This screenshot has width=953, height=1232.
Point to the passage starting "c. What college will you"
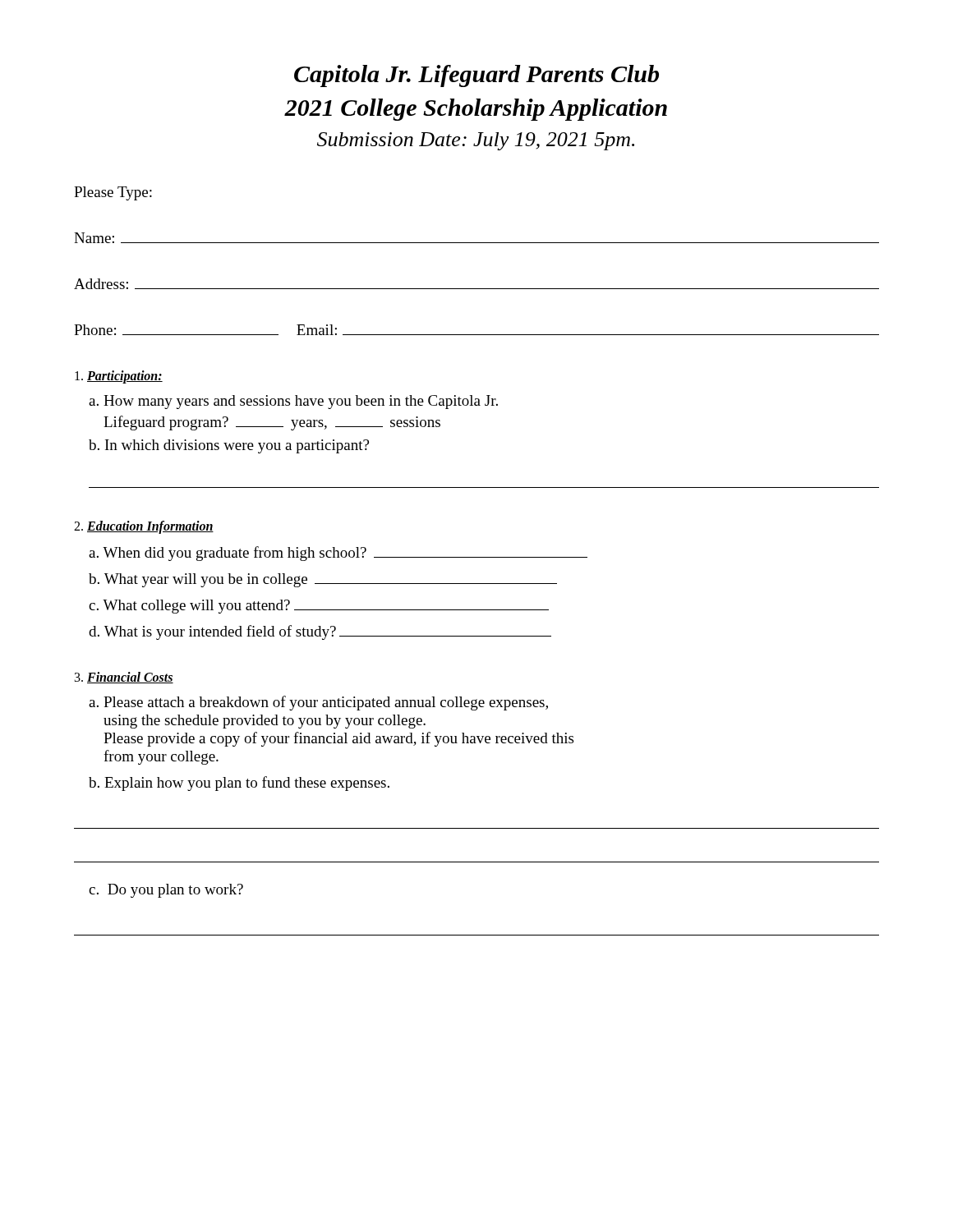[319, 603]
